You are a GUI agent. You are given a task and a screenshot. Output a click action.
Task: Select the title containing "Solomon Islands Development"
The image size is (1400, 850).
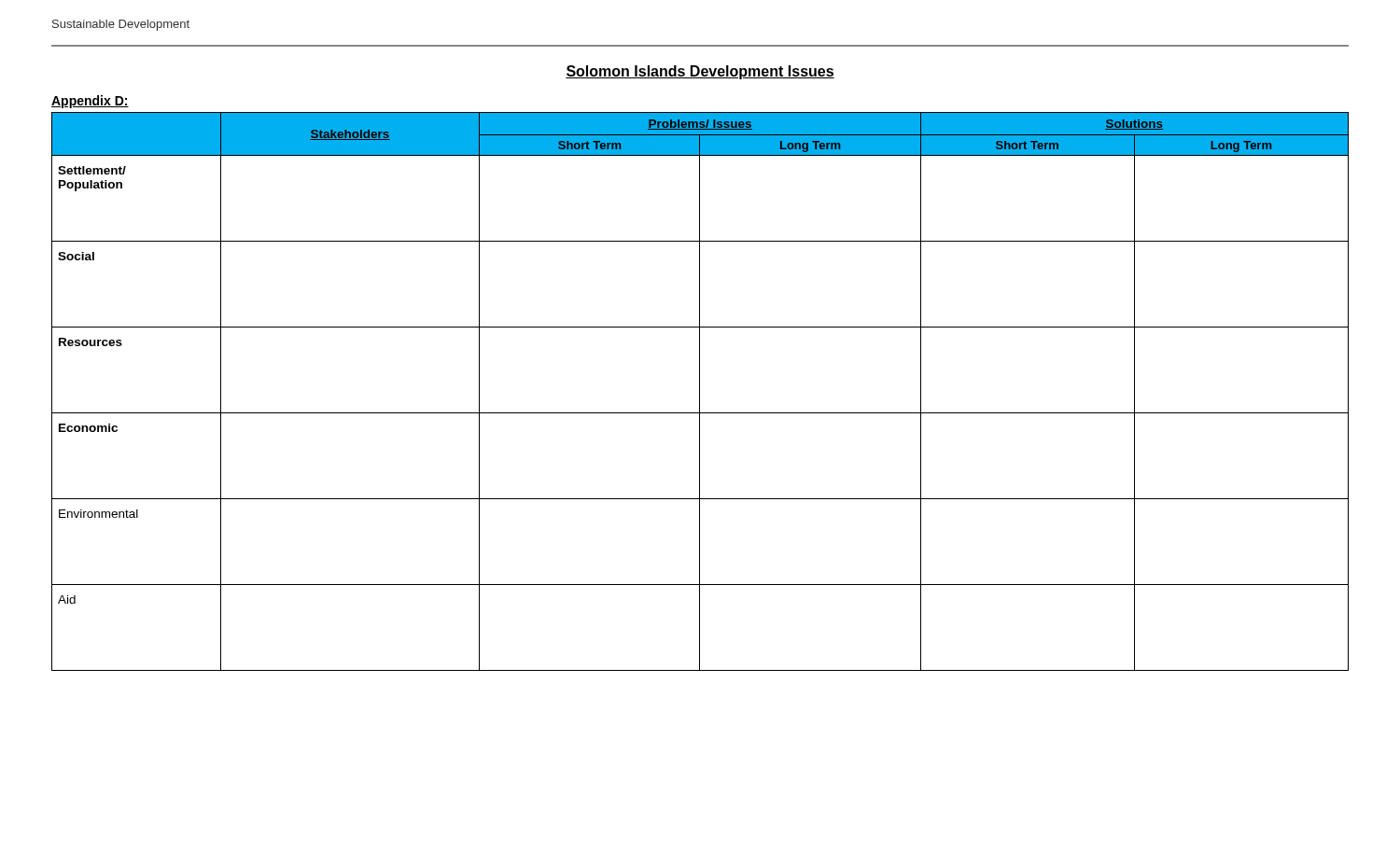point(700,71)
